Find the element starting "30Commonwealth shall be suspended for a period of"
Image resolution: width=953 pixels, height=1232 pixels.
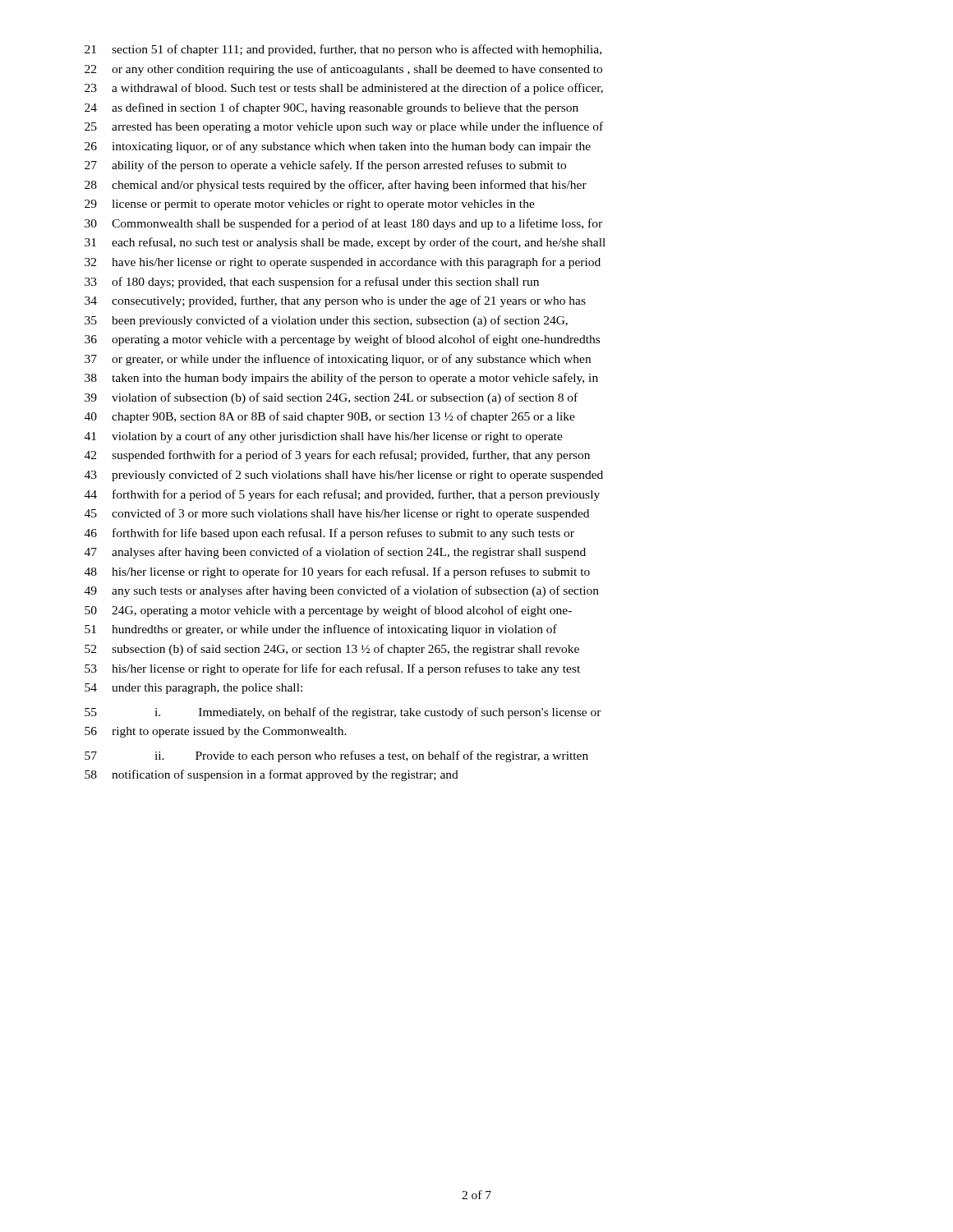click(476, 223)
